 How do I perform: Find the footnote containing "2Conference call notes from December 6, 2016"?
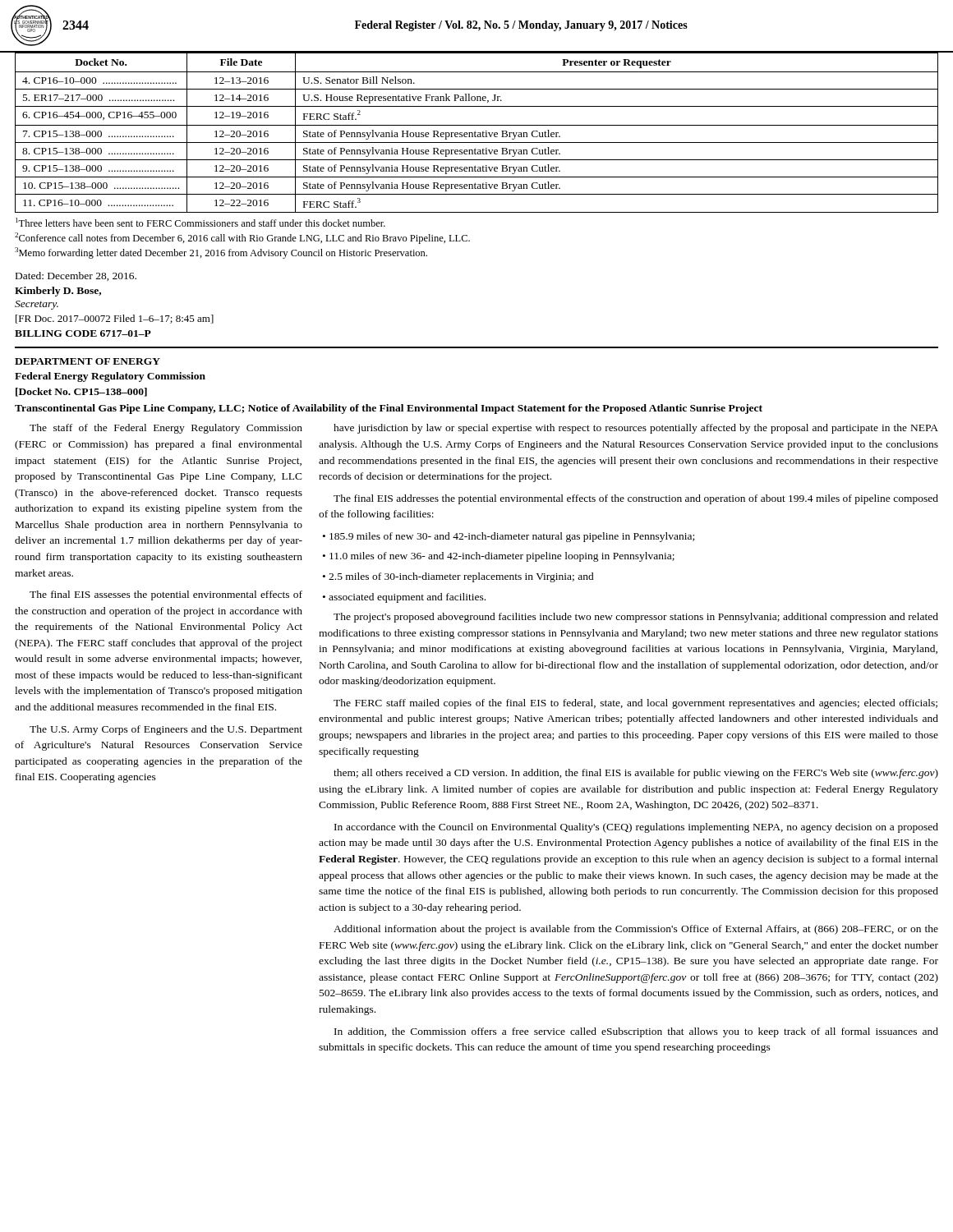pos(243,238)
